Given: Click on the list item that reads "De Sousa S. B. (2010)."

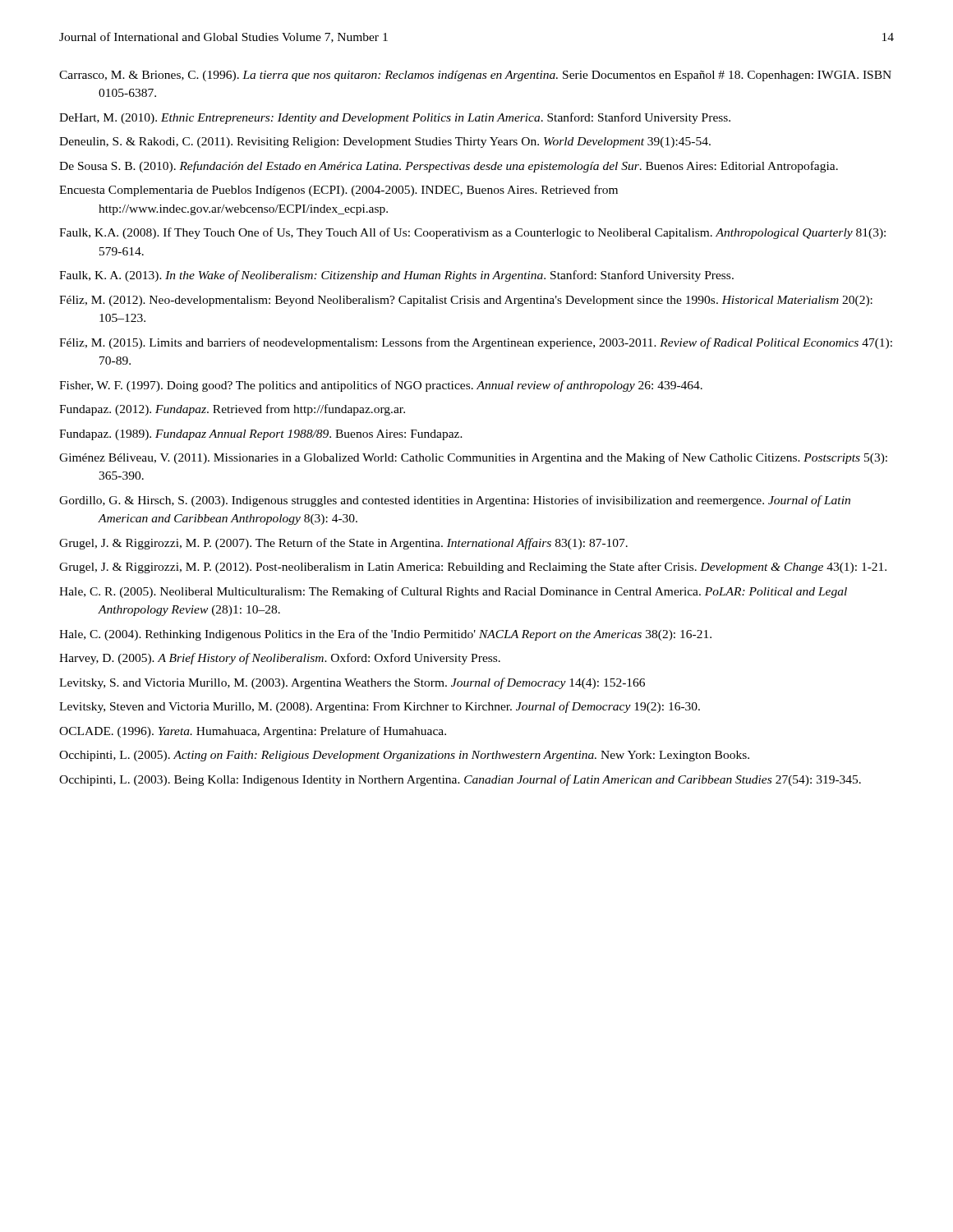Looking at the screenshot, I should click(449, 165).
